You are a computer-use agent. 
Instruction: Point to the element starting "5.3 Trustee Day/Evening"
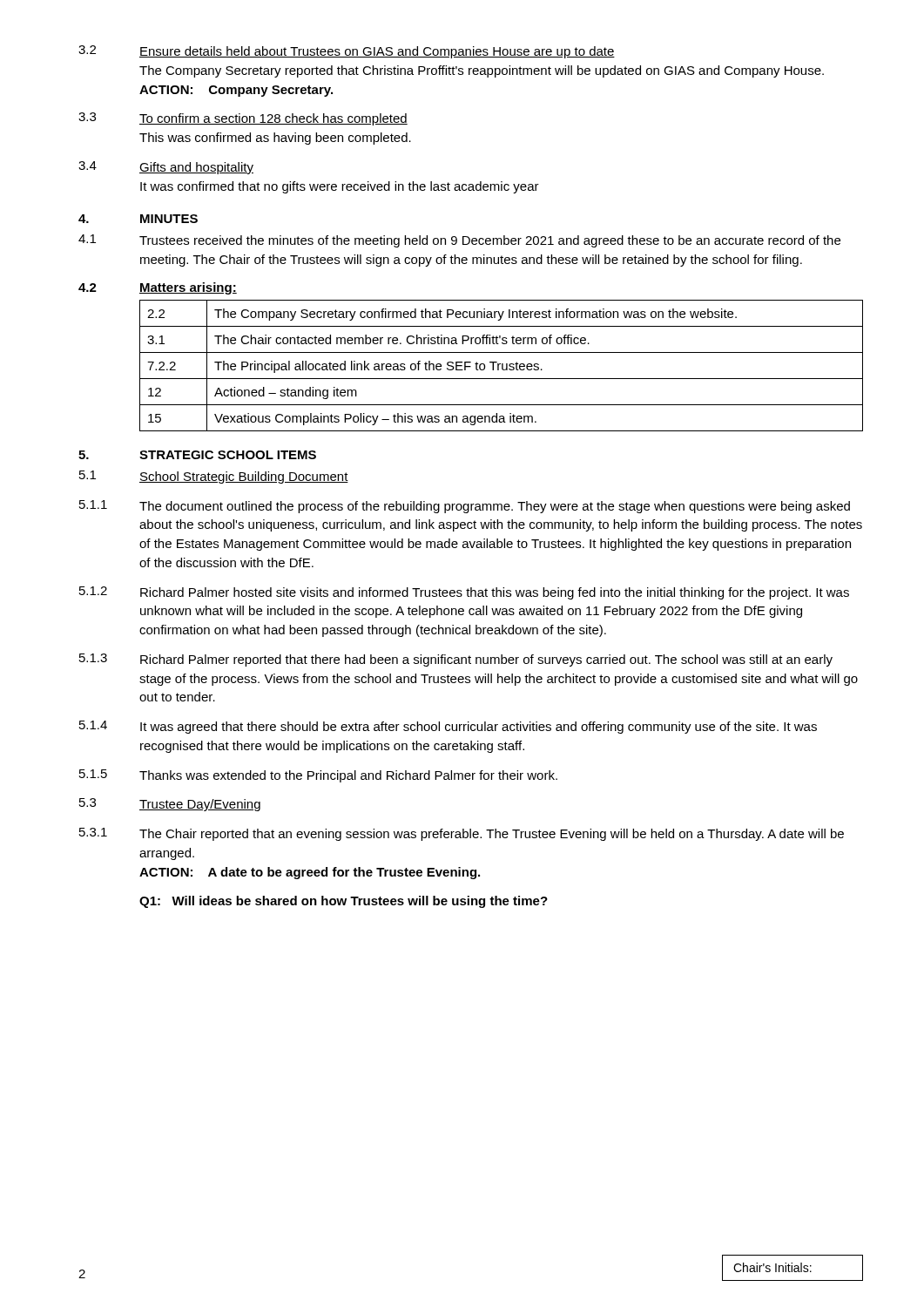(x=170, y=805)
